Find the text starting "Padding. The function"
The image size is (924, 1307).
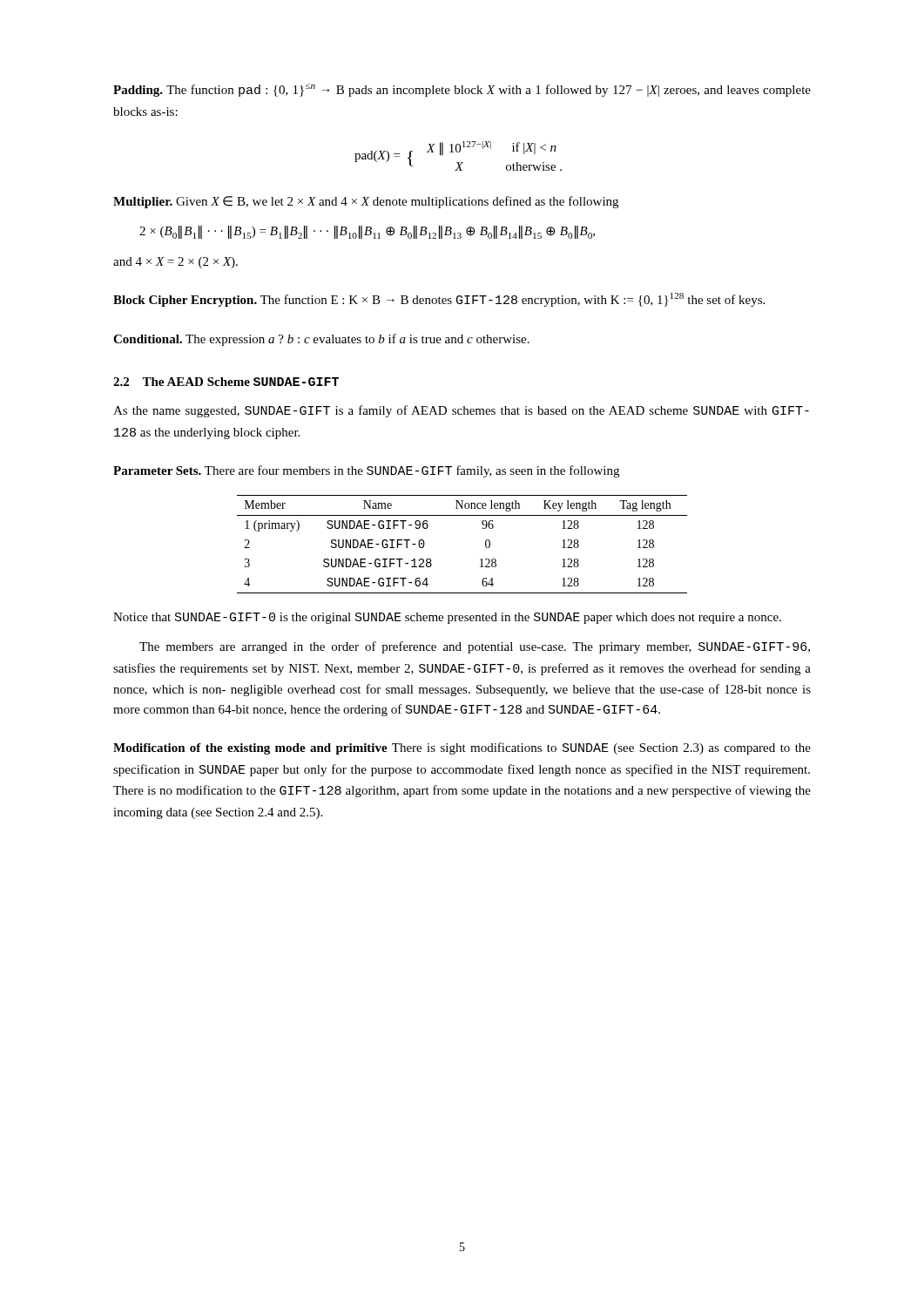point(462,99)
